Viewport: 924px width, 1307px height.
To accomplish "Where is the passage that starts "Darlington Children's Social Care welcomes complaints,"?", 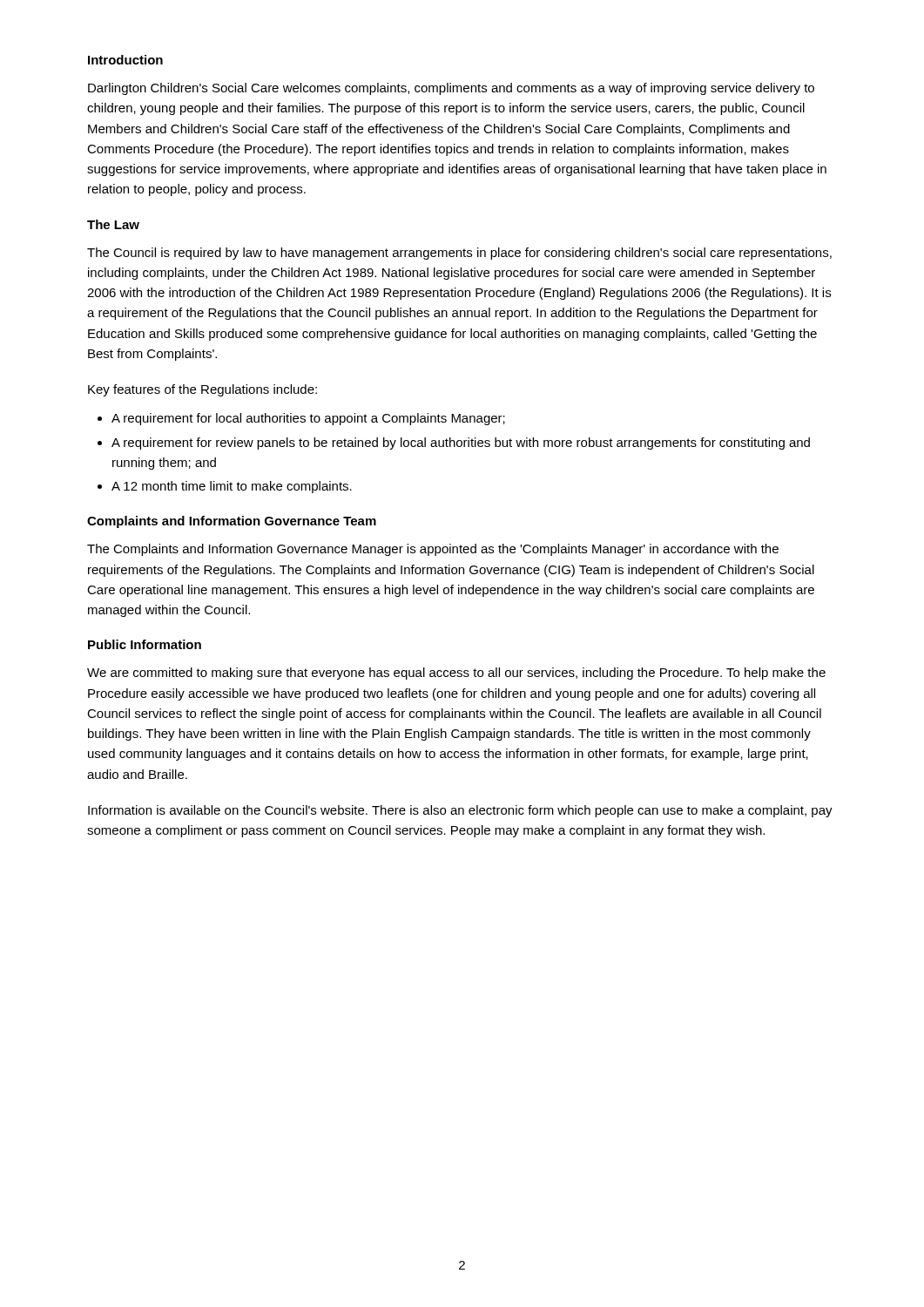I will coord(457,138).
